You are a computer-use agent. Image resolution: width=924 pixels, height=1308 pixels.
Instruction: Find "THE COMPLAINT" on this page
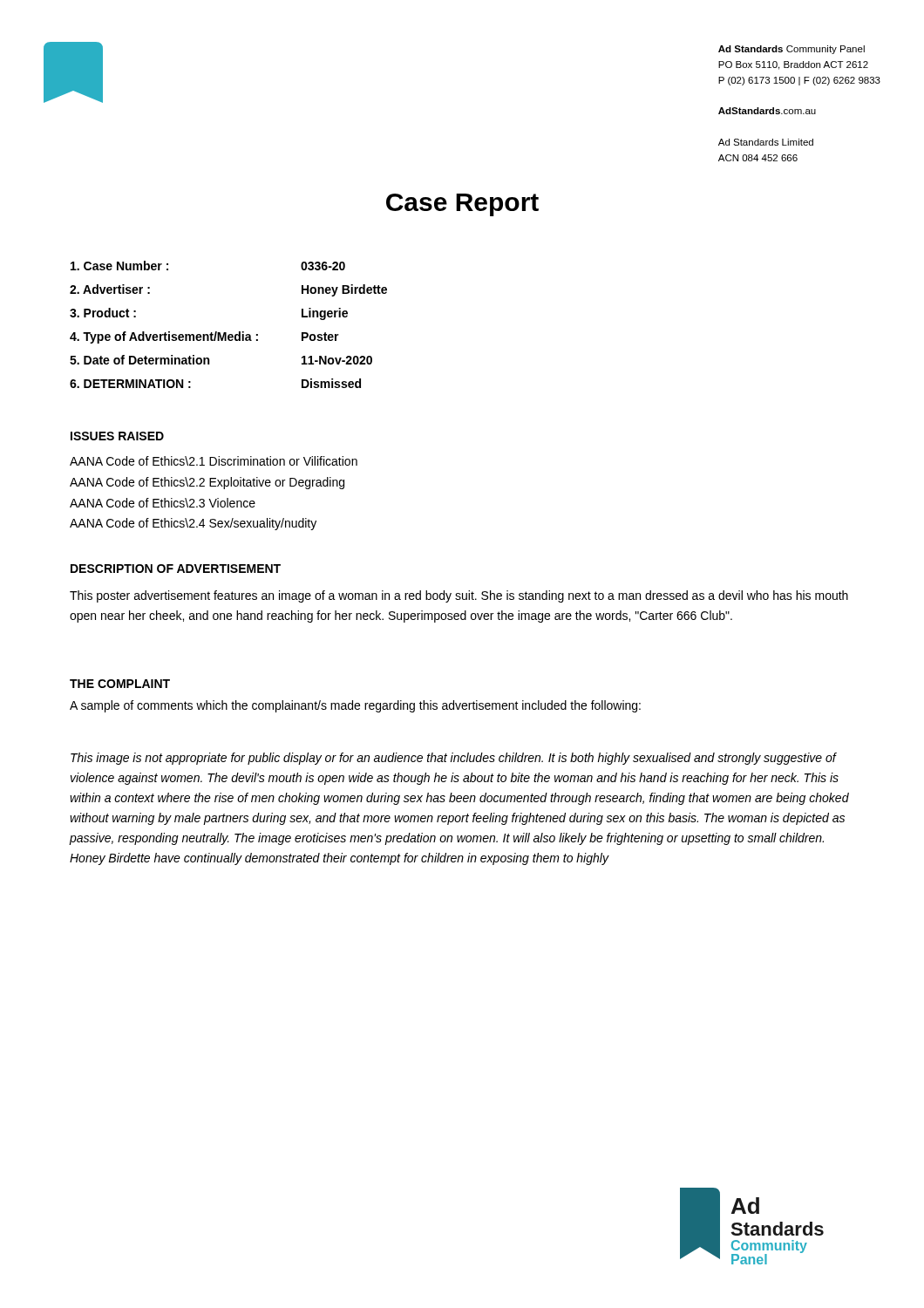[120, 684]
